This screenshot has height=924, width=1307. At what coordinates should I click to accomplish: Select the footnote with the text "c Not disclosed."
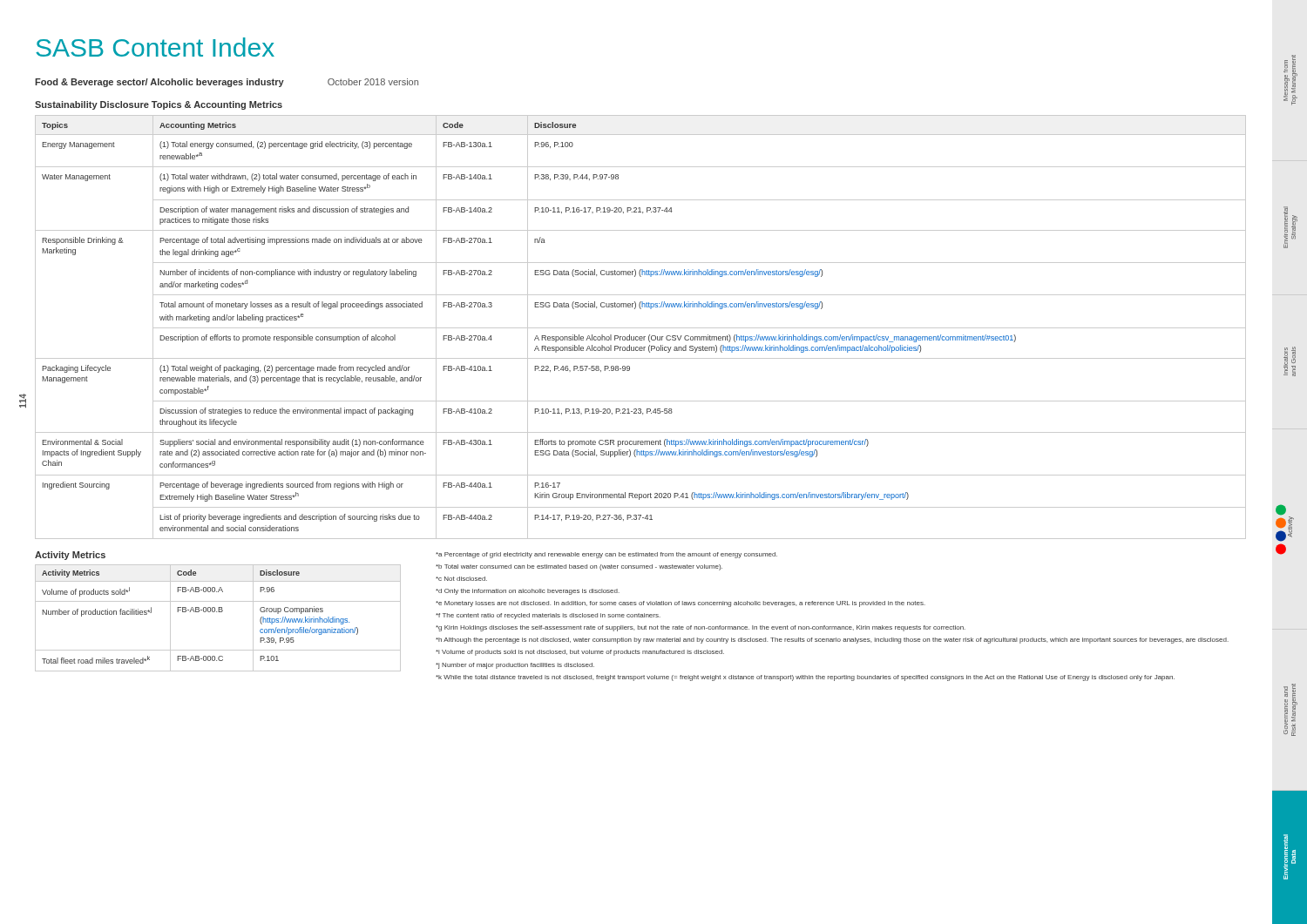462,579
